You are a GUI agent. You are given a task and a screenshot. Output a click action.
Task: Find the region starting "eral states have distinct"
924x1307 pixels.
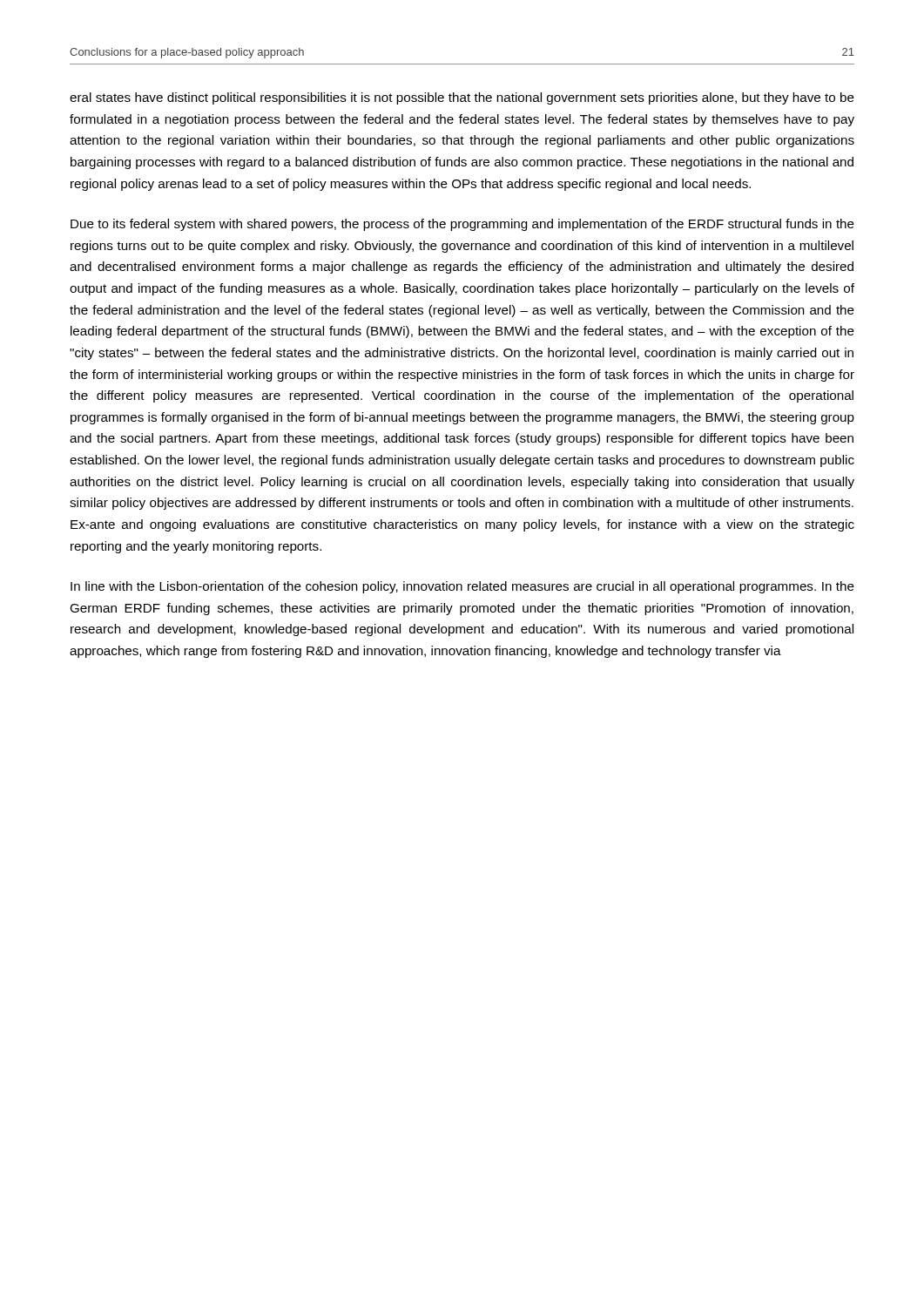pyautogui.click(x=462, y=140)
